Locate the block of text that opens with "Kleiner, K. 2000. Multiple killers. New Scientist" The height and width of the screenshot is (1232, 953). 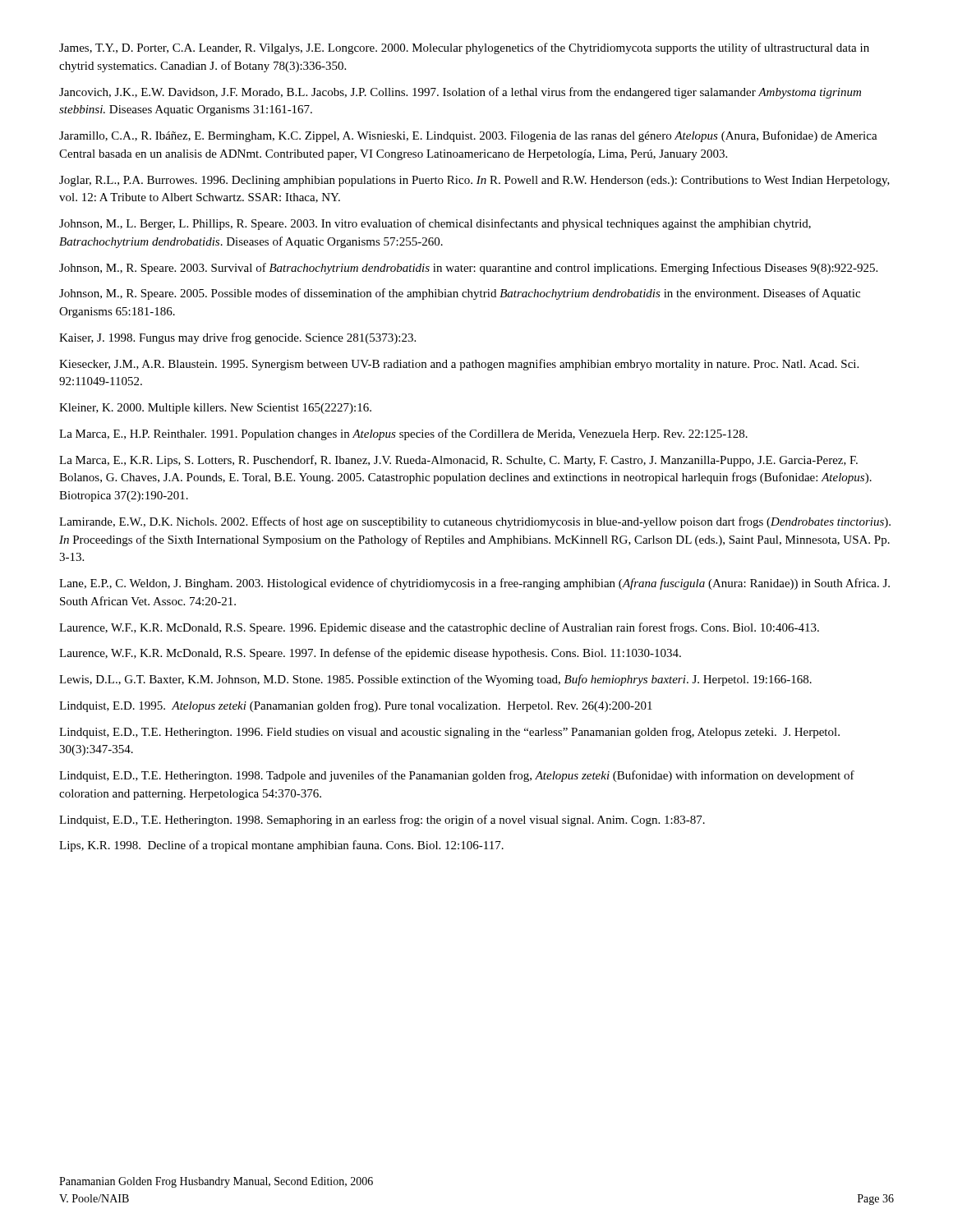pyautogui.click(x=216, y=407)
